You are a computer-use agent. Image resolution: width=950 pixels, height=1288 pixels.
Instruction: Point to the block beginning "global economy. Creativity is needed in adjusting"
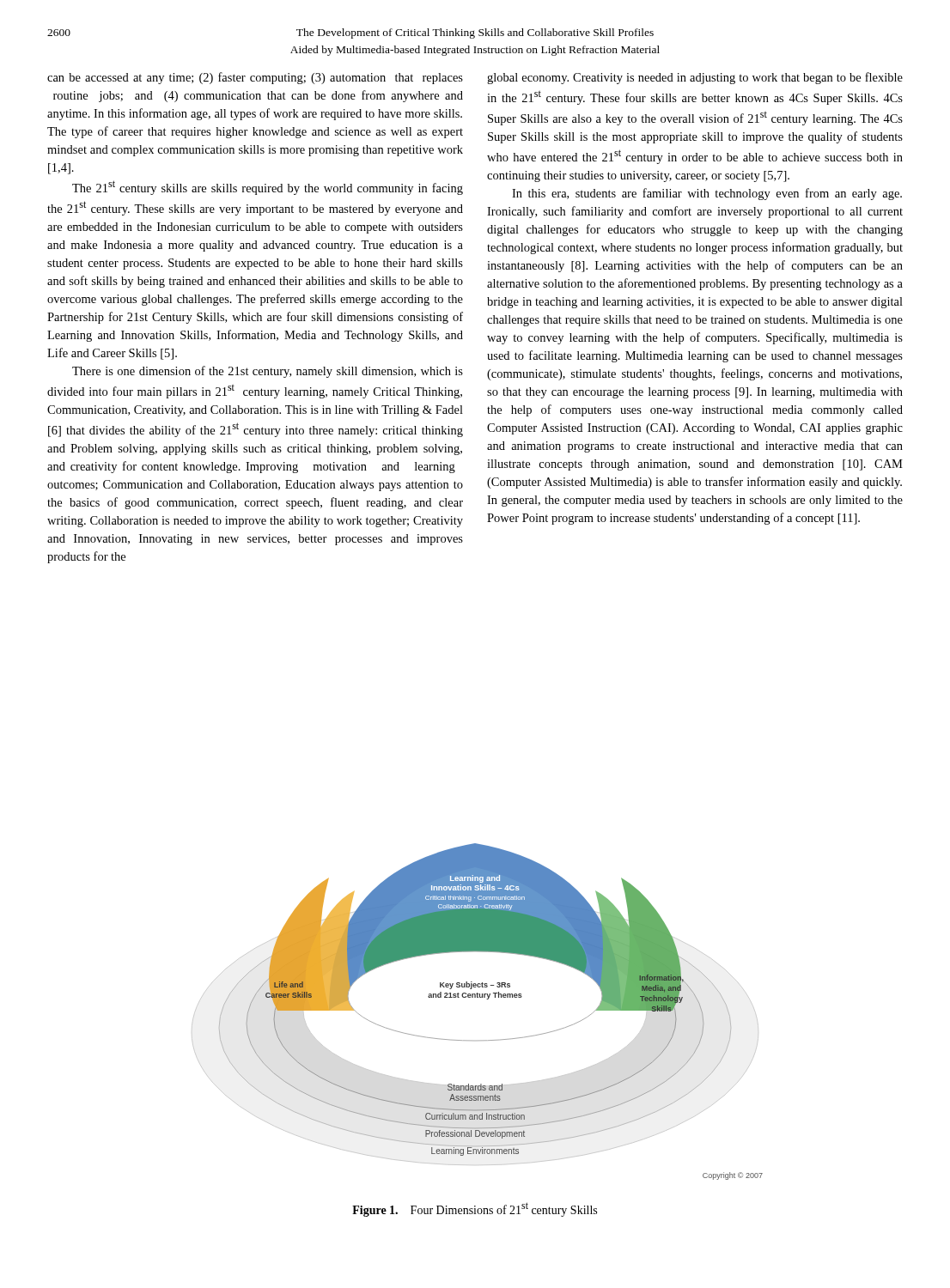695,298
